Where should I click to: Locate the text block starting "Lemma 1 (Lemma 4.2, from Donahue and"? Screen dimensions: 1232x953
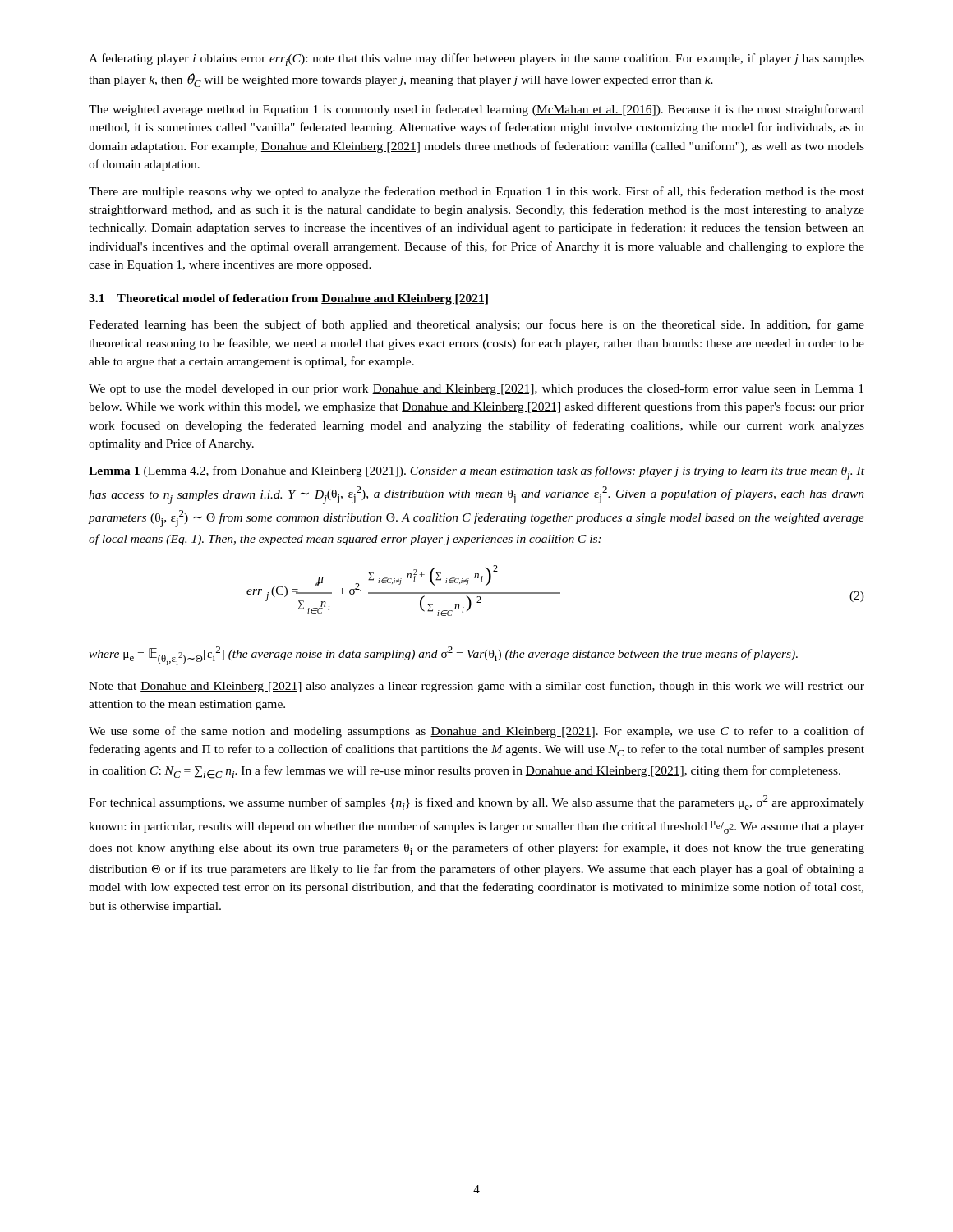[476, 505]
